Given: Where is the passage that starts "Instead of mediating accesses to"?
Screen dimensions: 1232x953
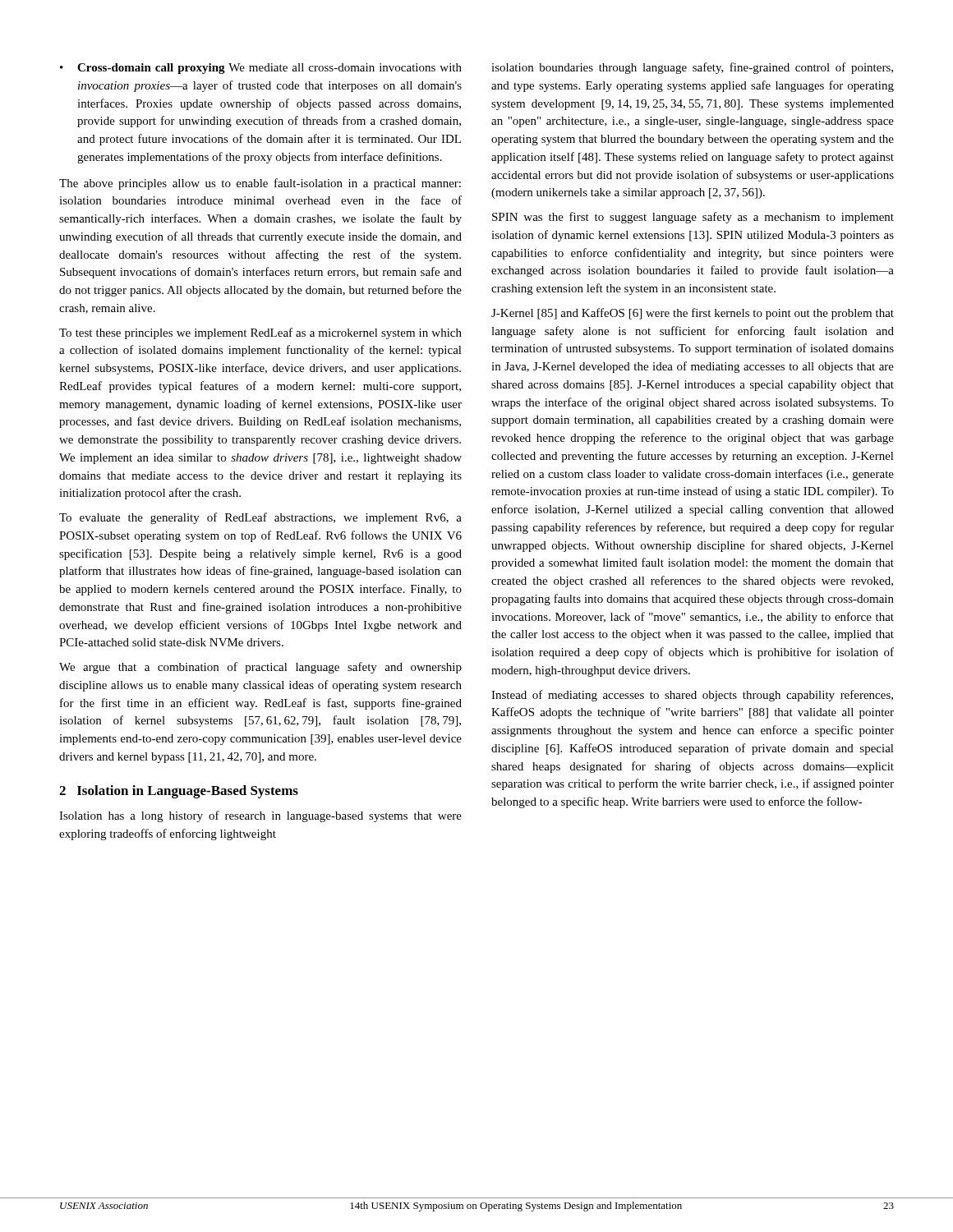Looking at the screenshot, I should tap(693, 749).
